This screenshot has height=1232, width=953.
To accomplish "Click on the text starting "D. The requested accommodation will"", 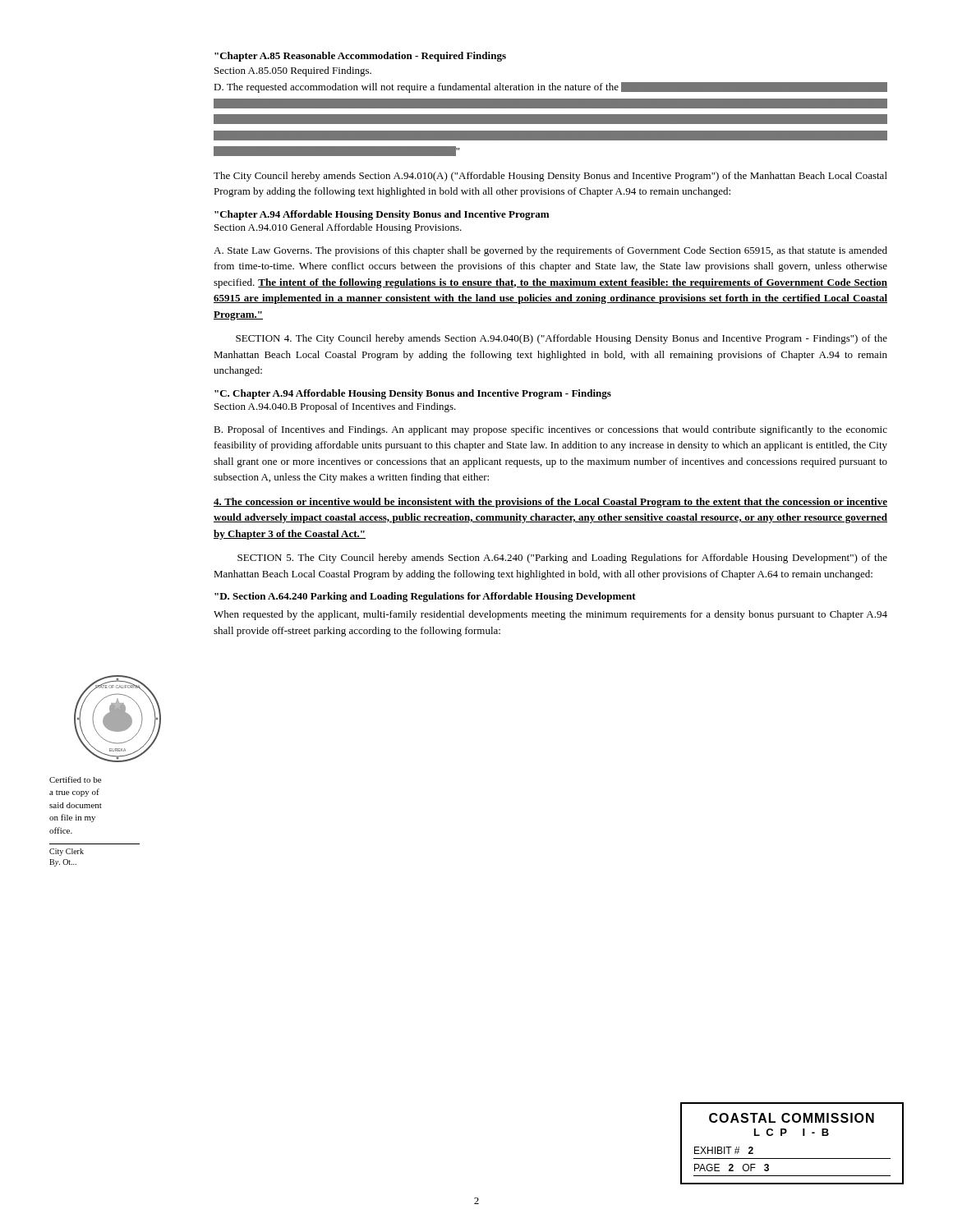I will click(550, 119).
